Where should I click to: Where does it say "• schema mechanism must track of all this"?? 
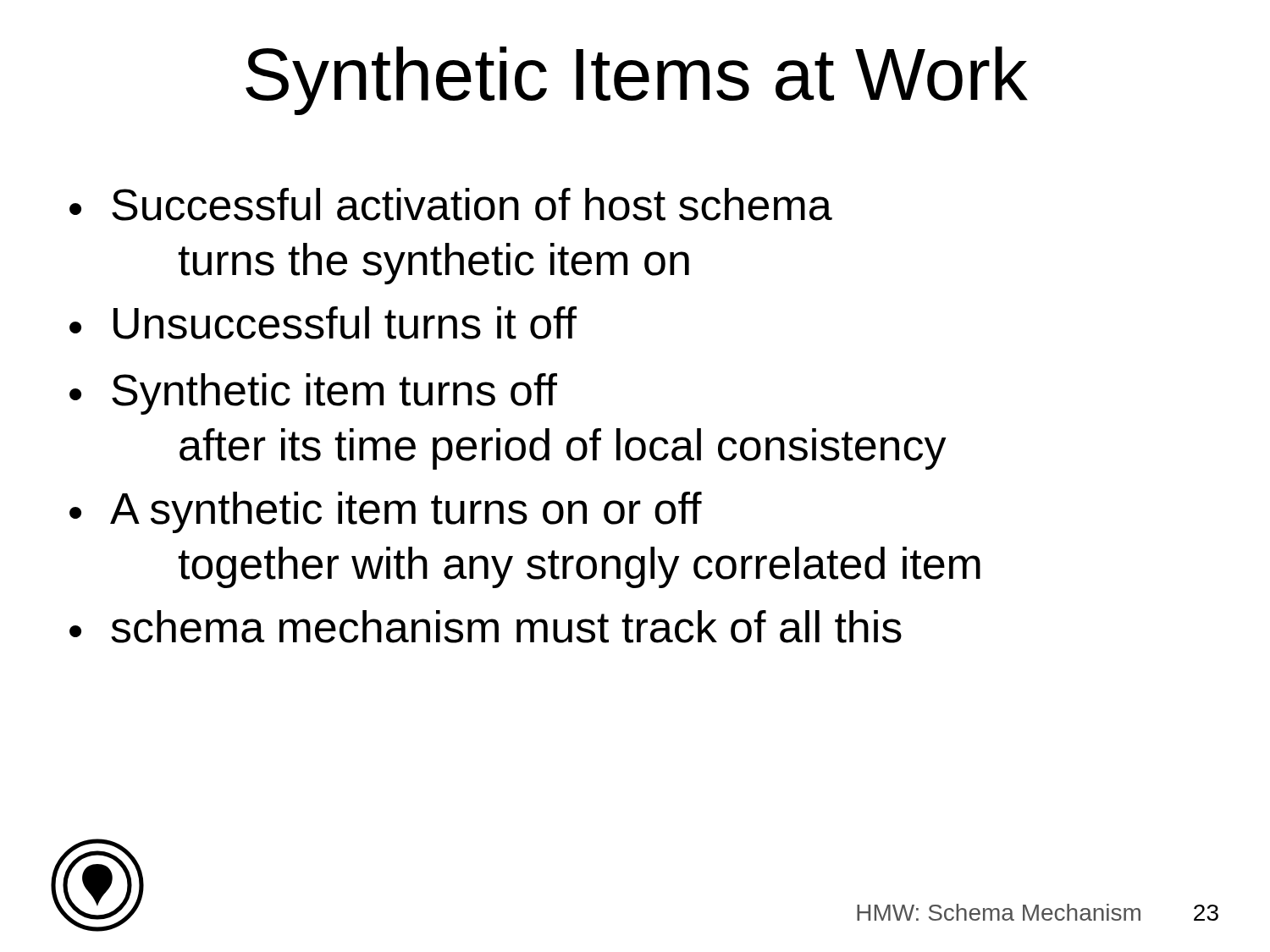tap(635, 629)
